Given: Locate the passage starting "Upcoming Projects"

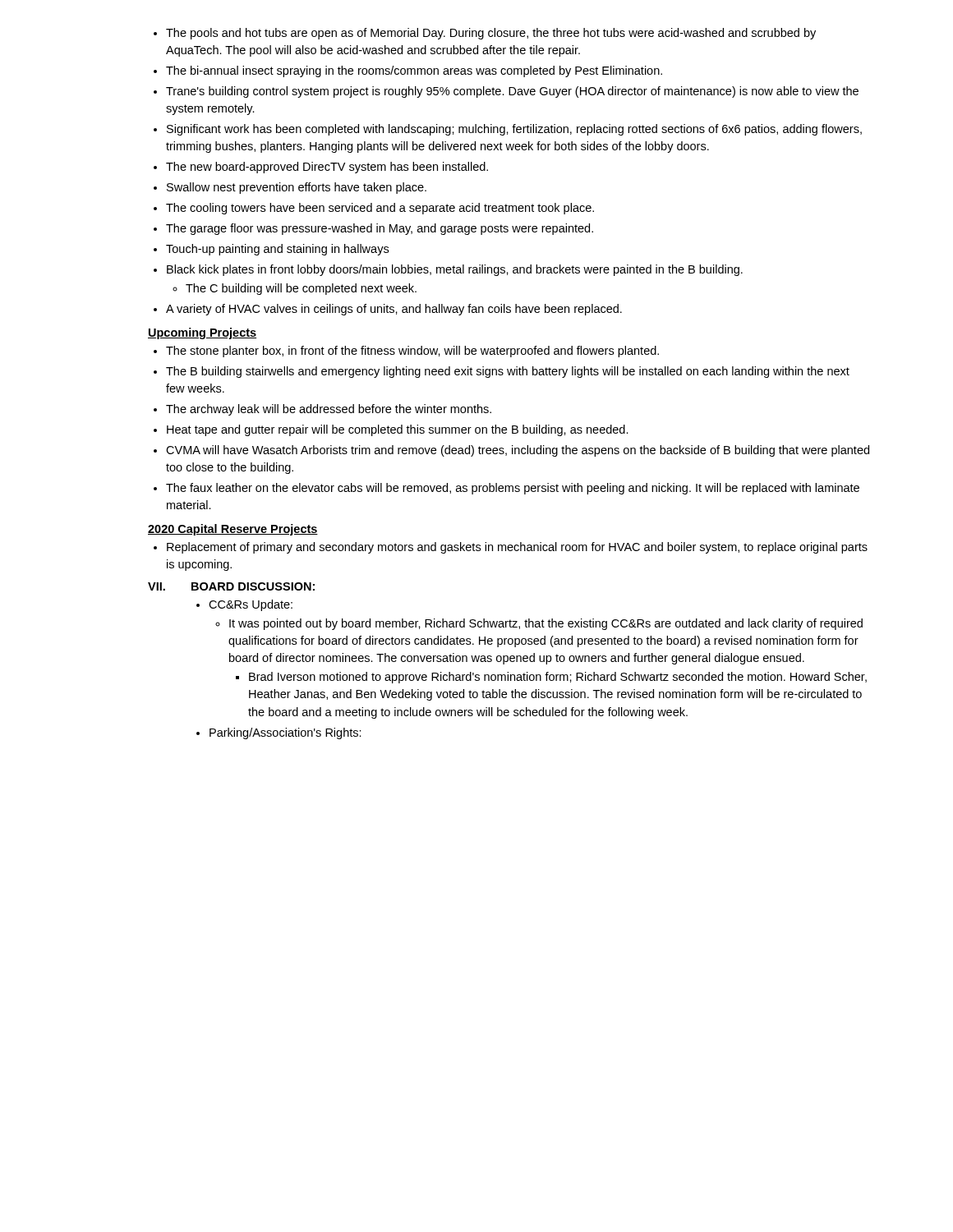Looking at the screenshot, I should [x=202, y=333].
